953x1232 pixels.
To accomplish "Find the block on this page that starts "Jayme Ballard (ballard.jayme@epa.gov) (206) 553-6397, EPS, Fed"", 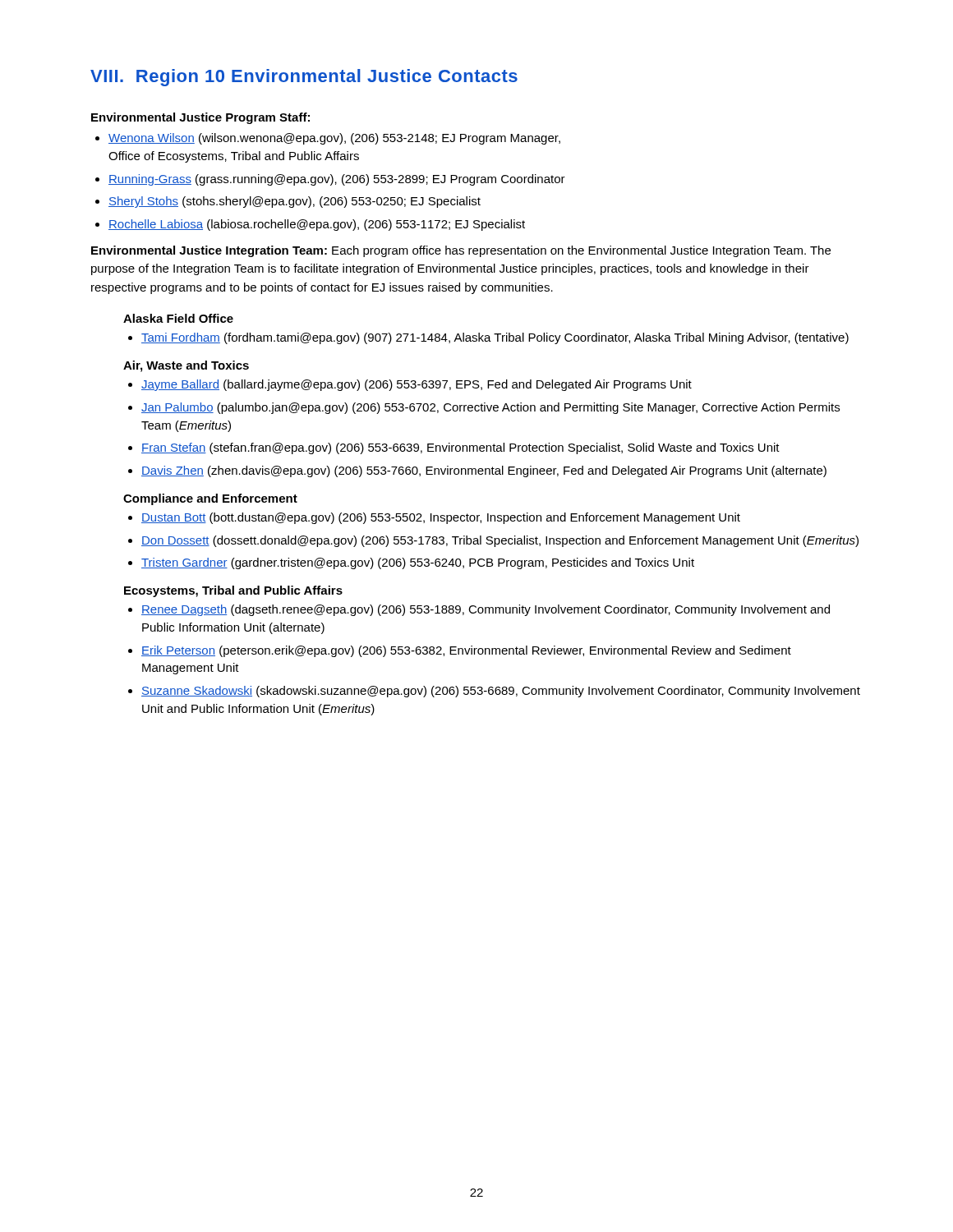I will pyautogui.click(x=493, y=384).
